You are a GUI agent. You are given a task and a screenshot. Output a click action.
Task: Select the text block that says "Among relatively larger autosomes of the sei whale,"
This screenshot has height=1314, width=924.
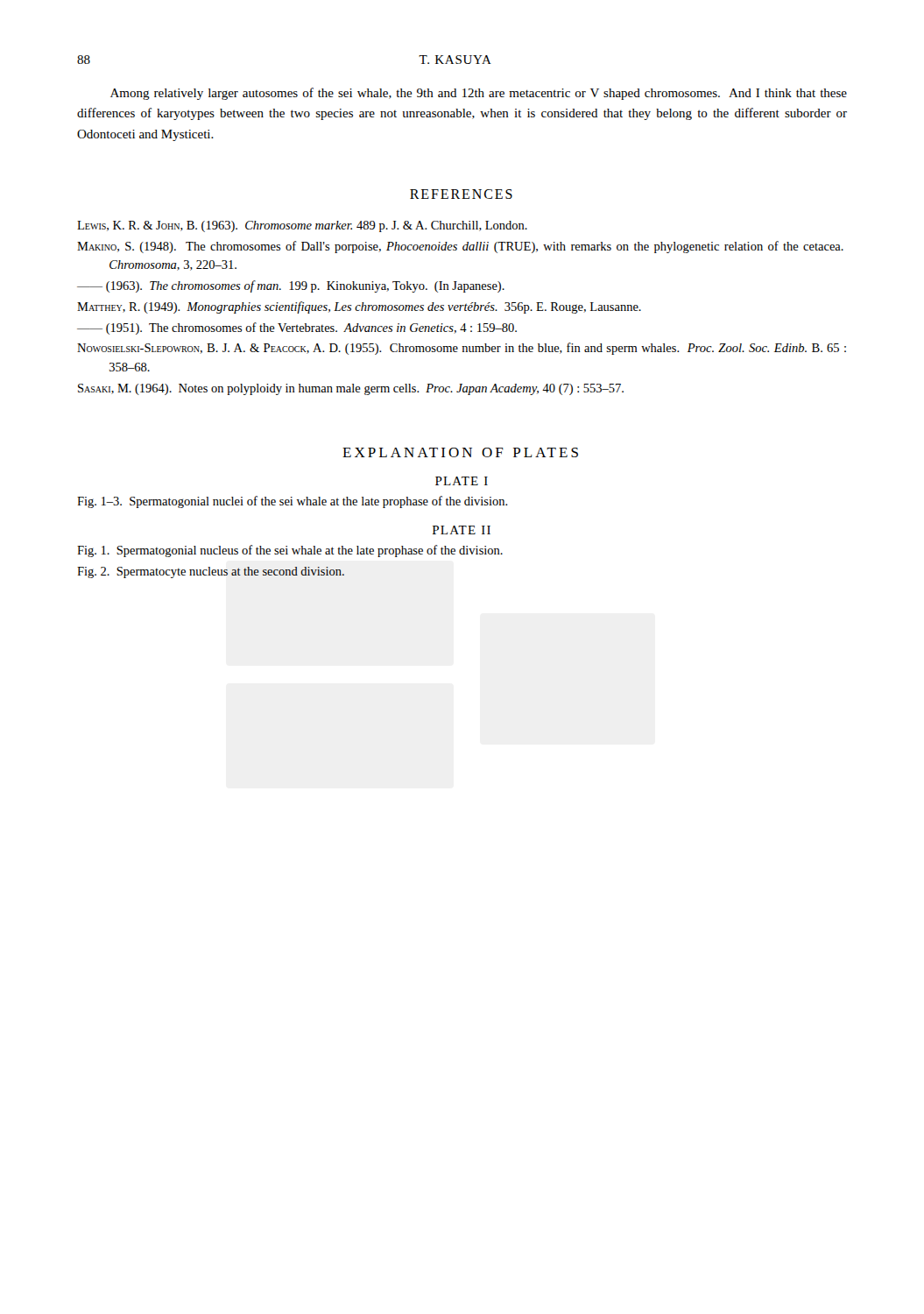click(x=462, y=113)
